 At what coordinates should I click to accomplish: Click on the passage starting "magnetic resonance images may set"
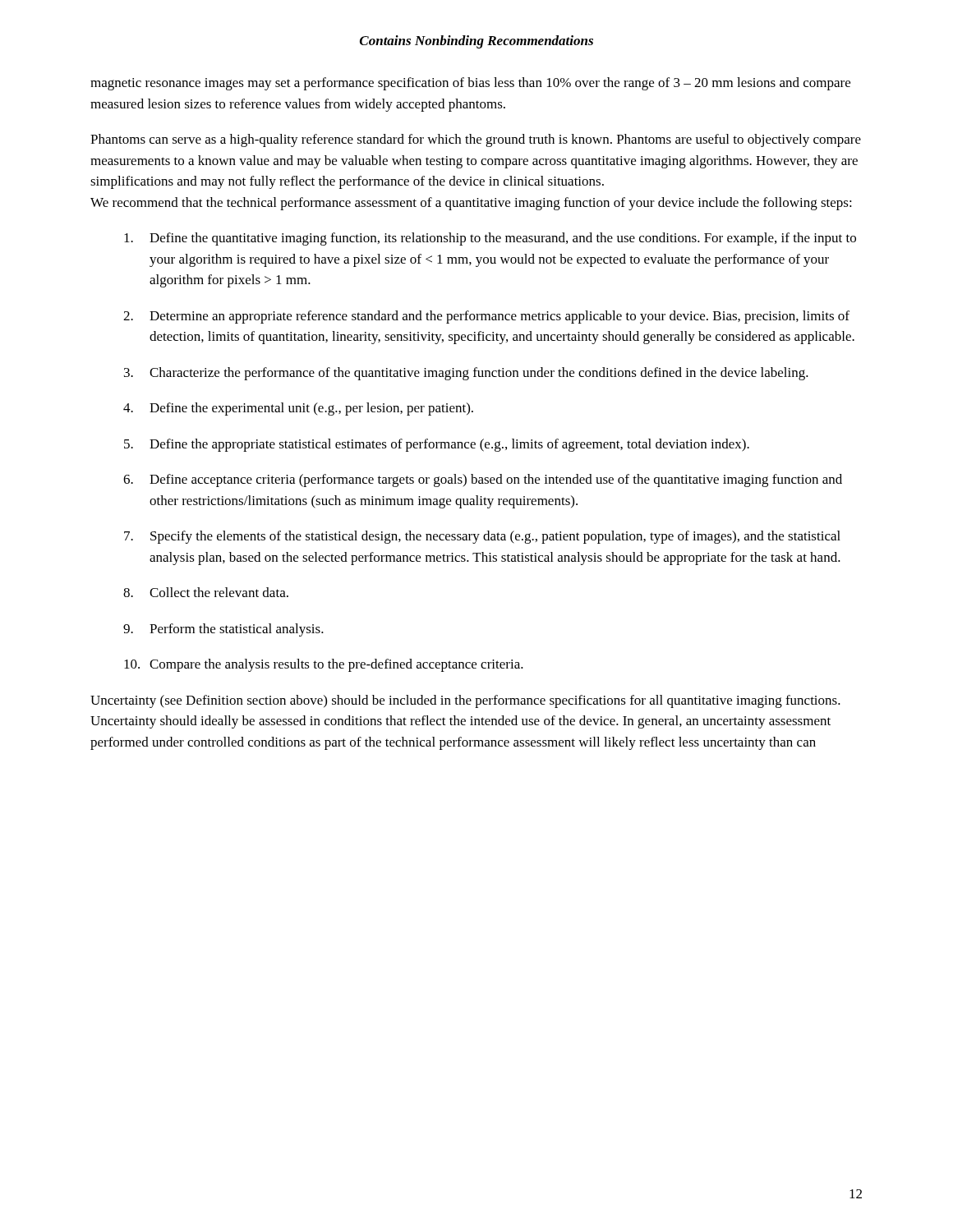(471, 93)
